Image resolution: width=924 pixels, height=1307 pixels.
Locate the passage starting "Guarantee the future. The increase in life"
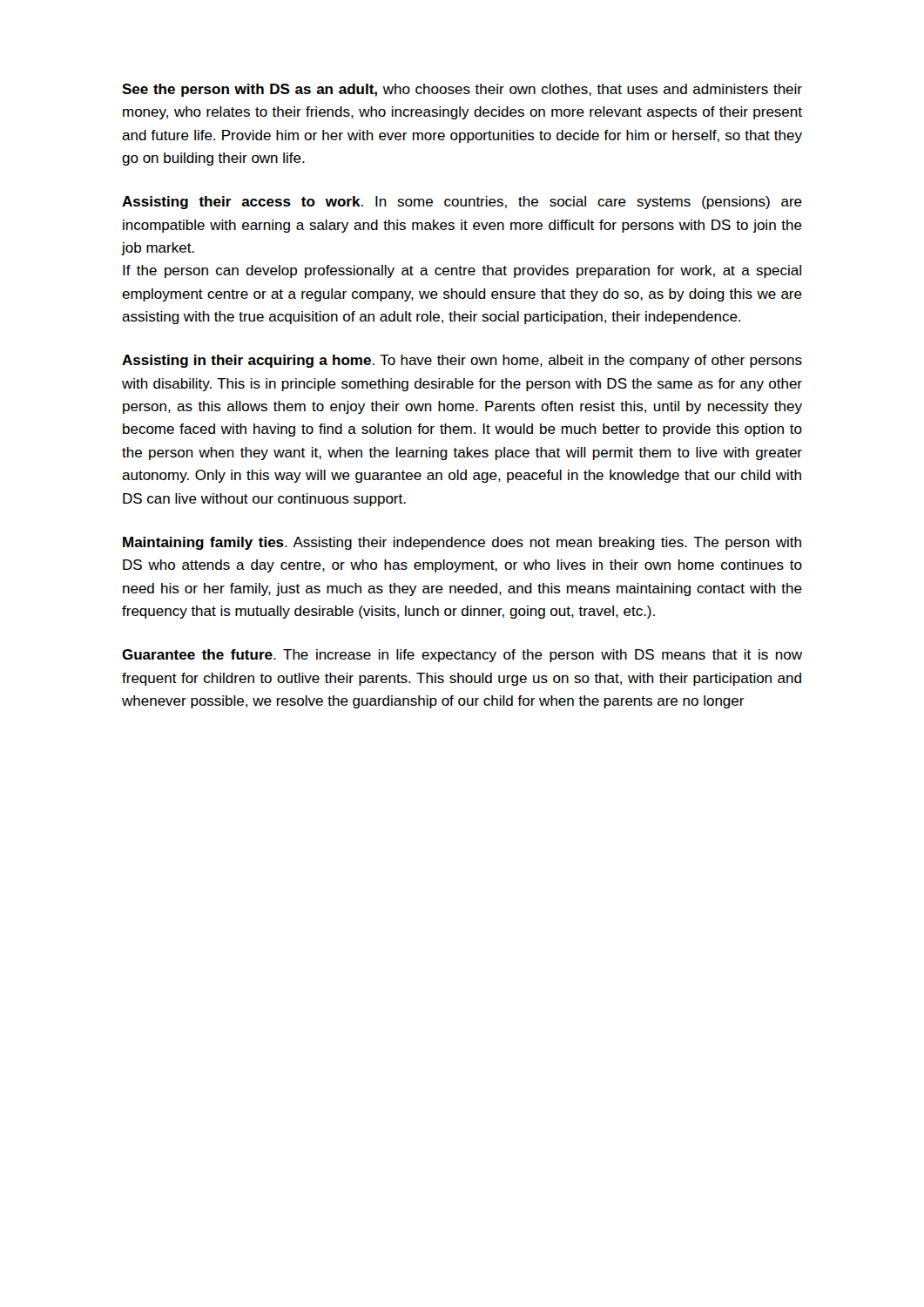(462, 678)
